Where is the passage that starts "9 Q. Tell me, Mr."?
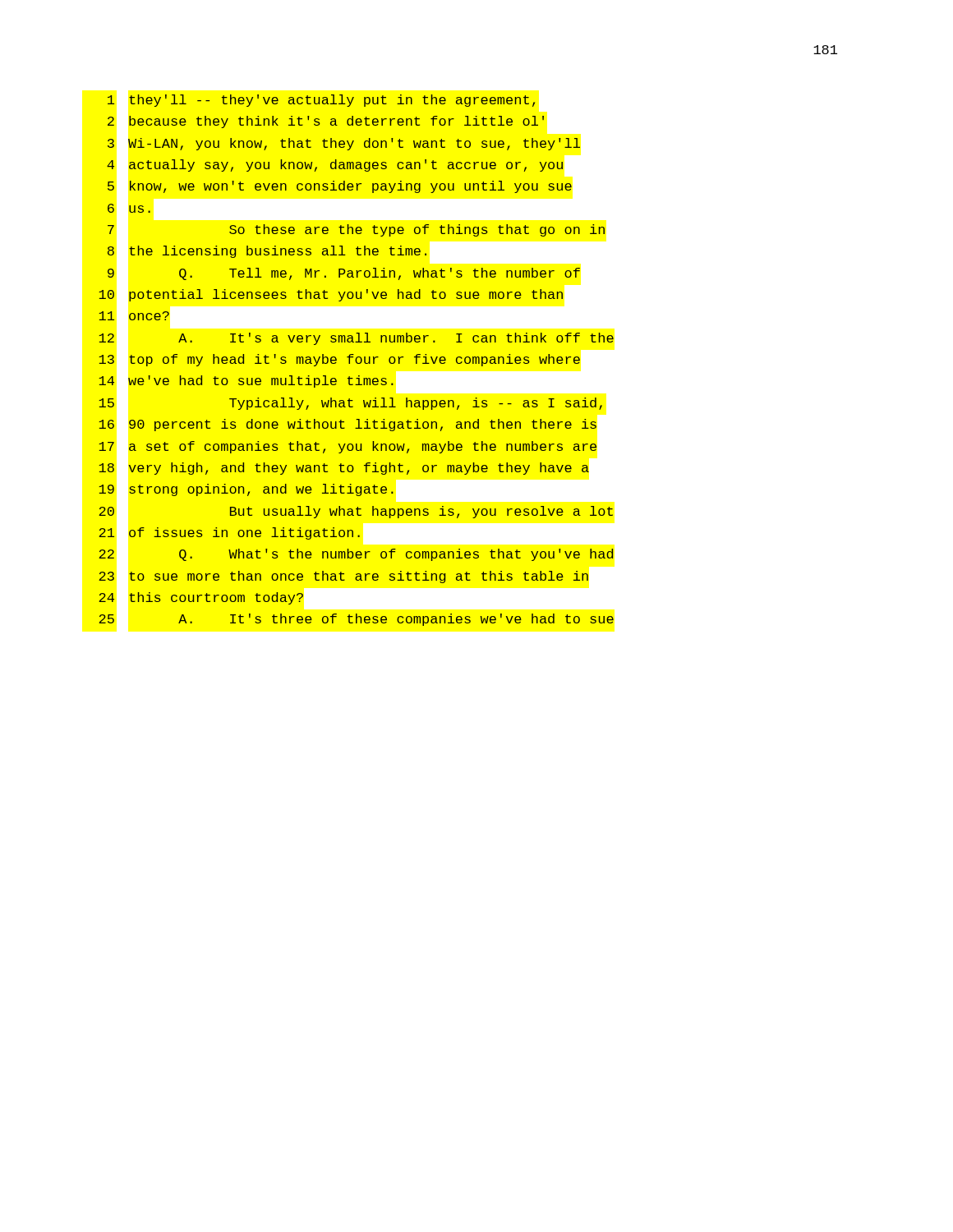The image size is (953, 1232). (331, 274)
